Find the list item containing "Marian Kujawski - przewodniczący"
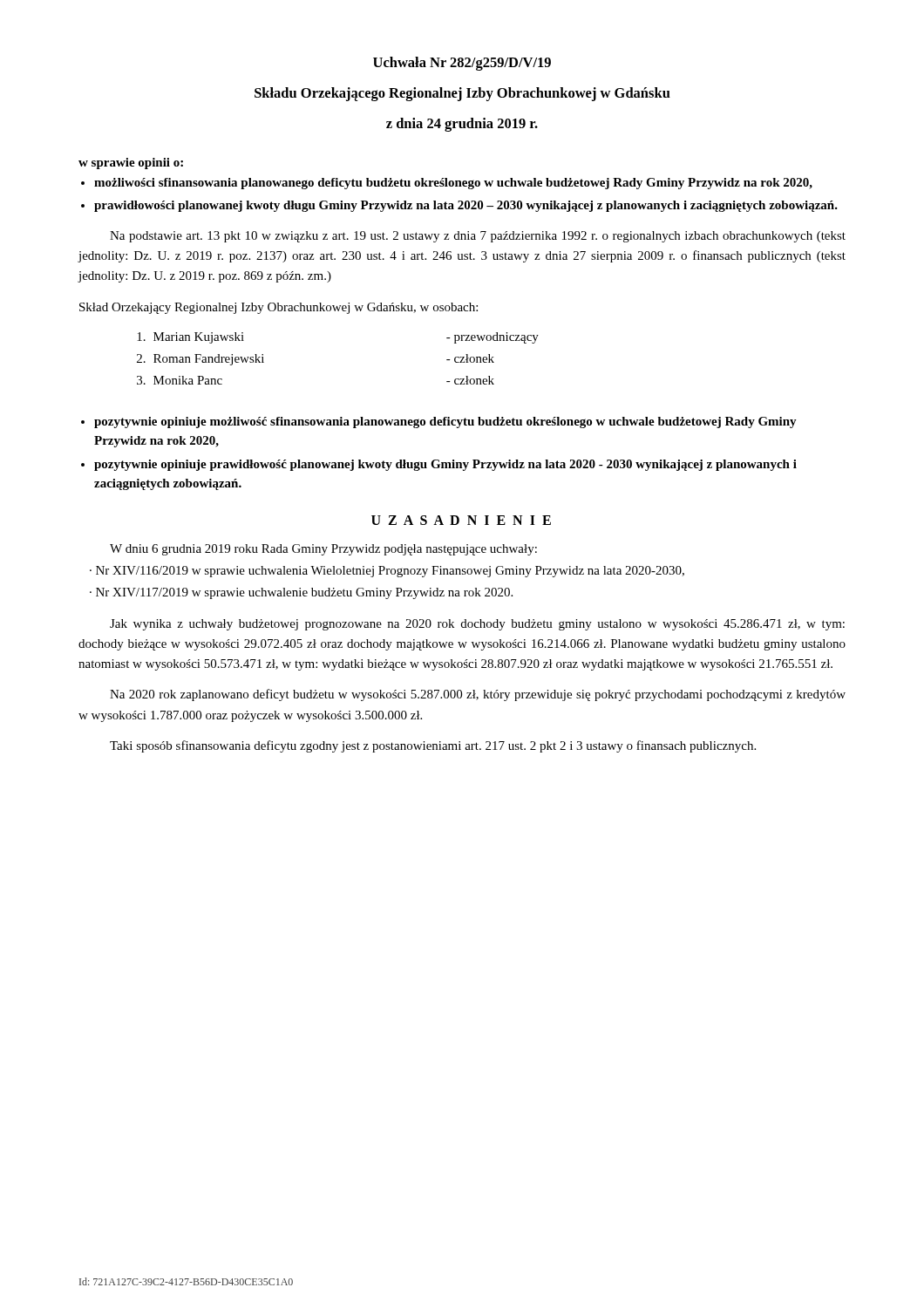The height and width of the screenshot is (1308, 924). 462,337
